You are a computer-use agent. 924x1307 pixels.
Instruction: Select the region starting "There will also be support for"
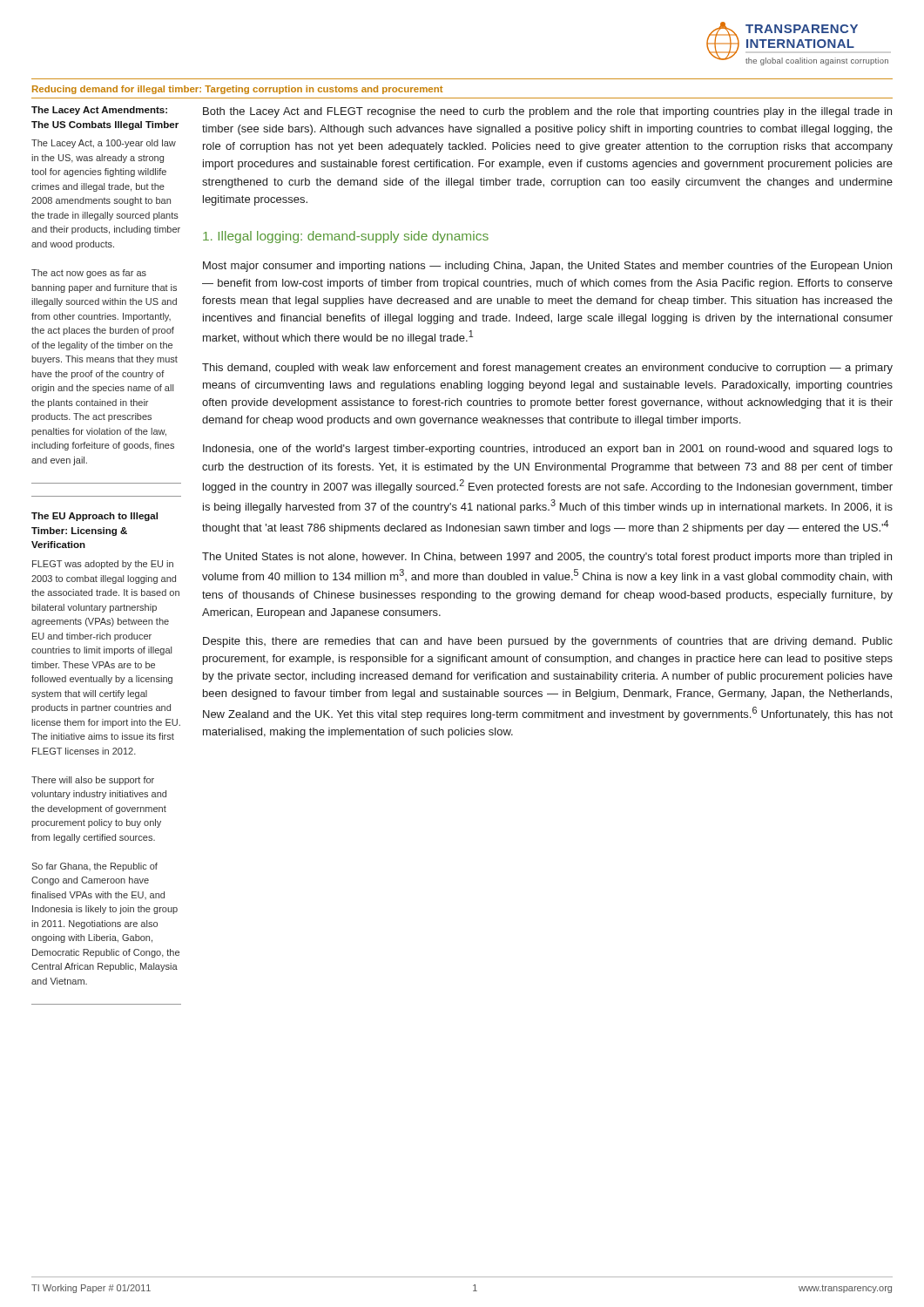click(99, 808)
